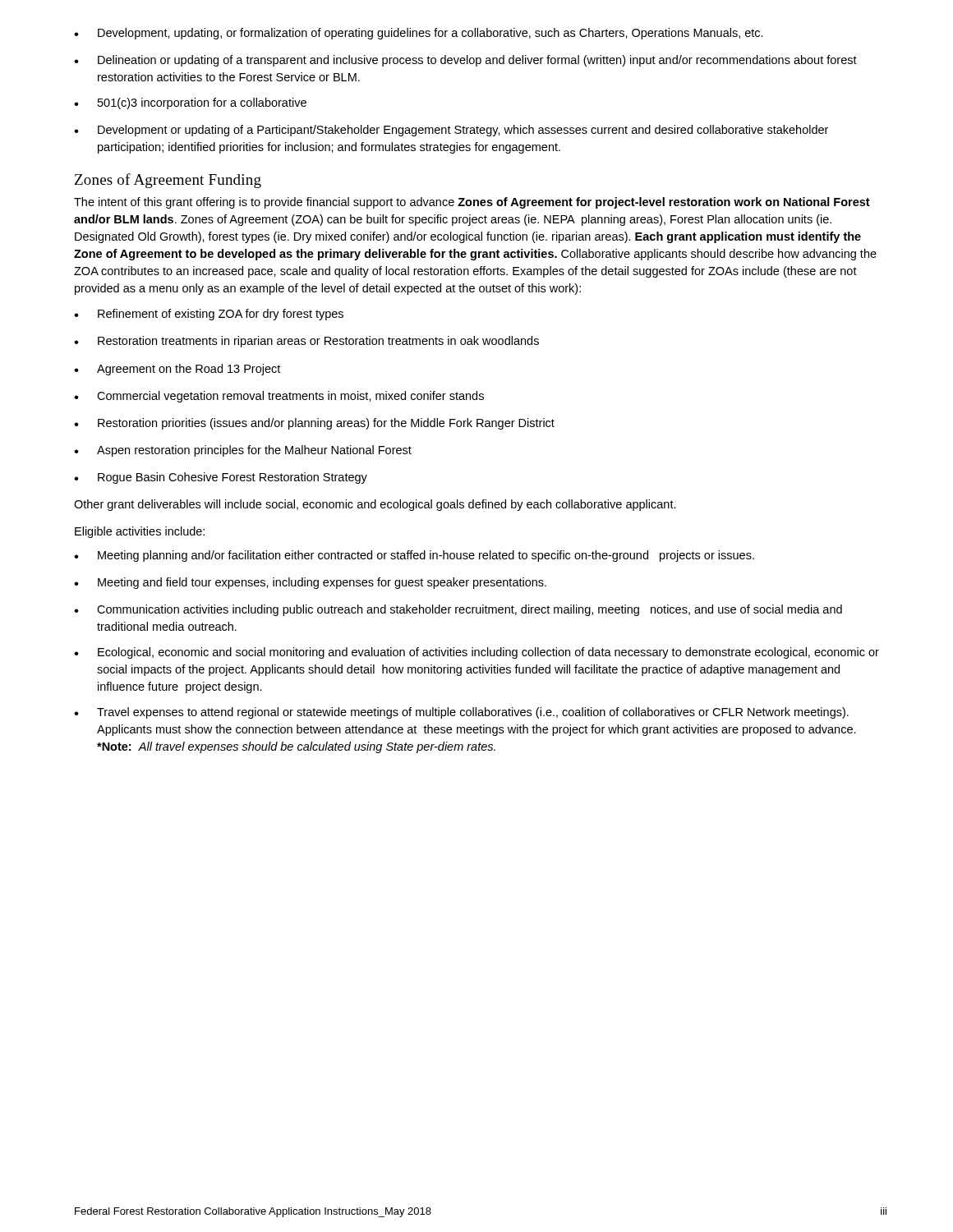Click on the region starting "Eligible activities include:"

pos(140,531)
